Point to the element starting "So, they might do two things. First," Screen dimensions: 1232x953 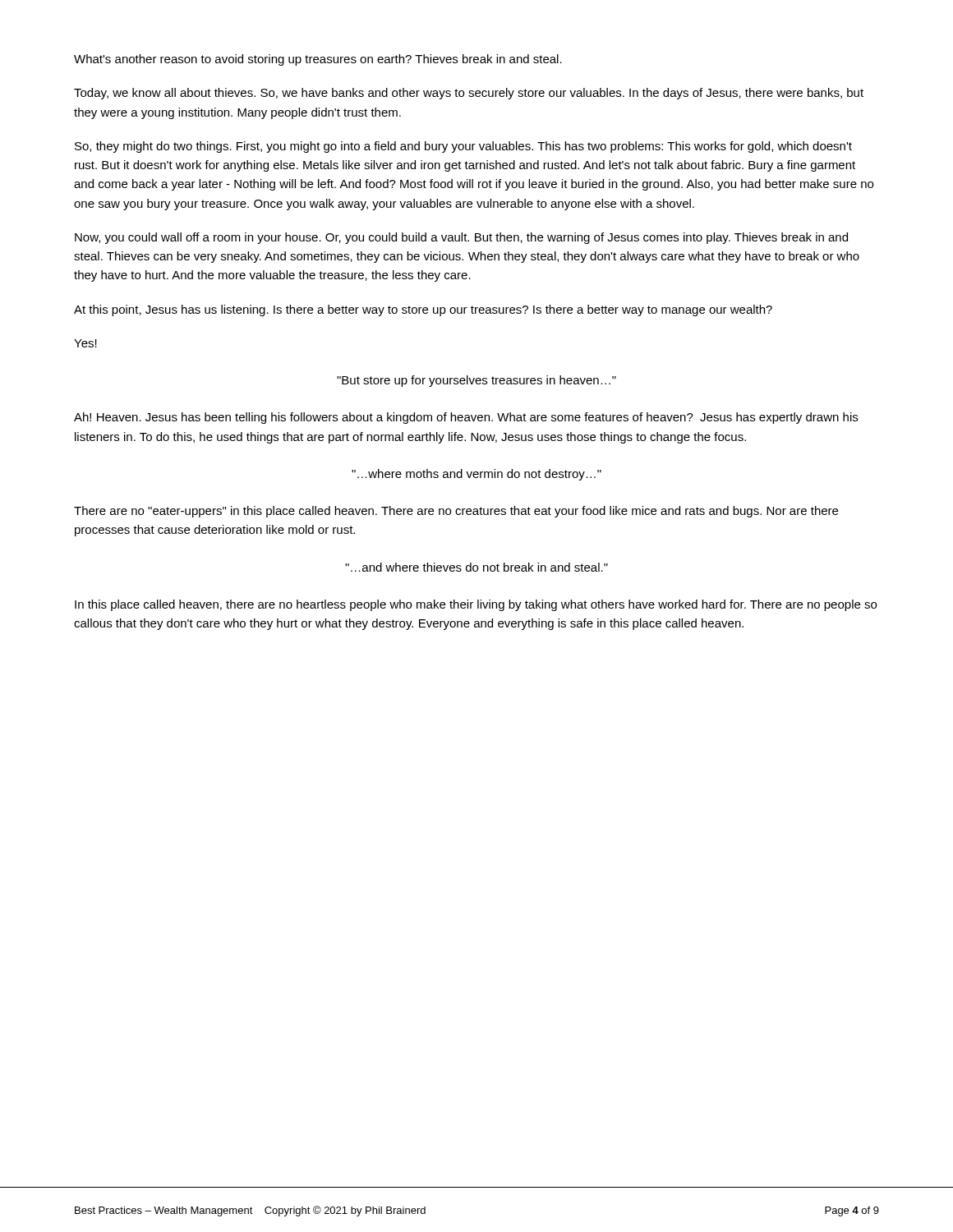click(x=474, y=174)
